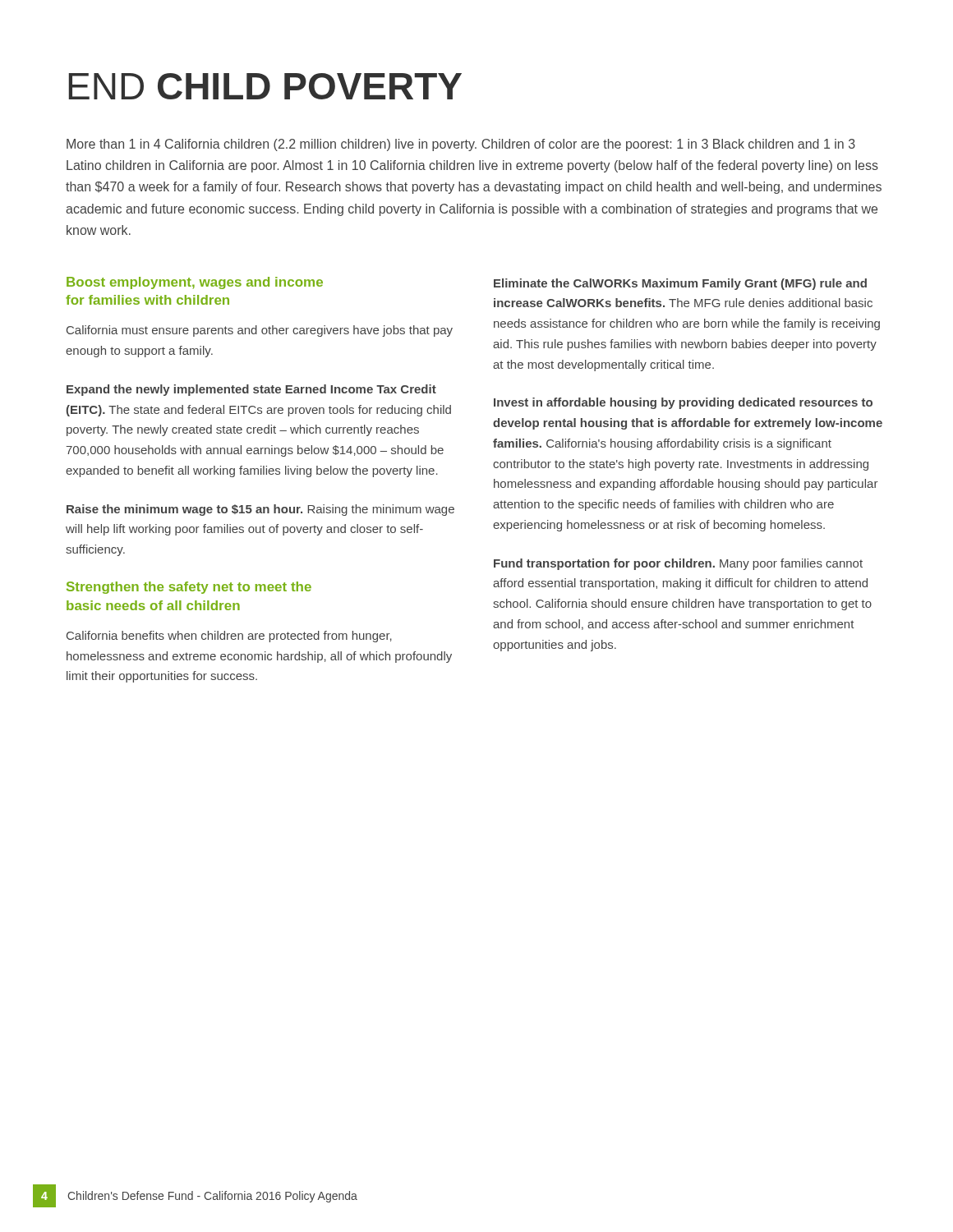Find the text block with the text "More than 1"
This screenshot has width=953, height=1232.
[474, 187]
